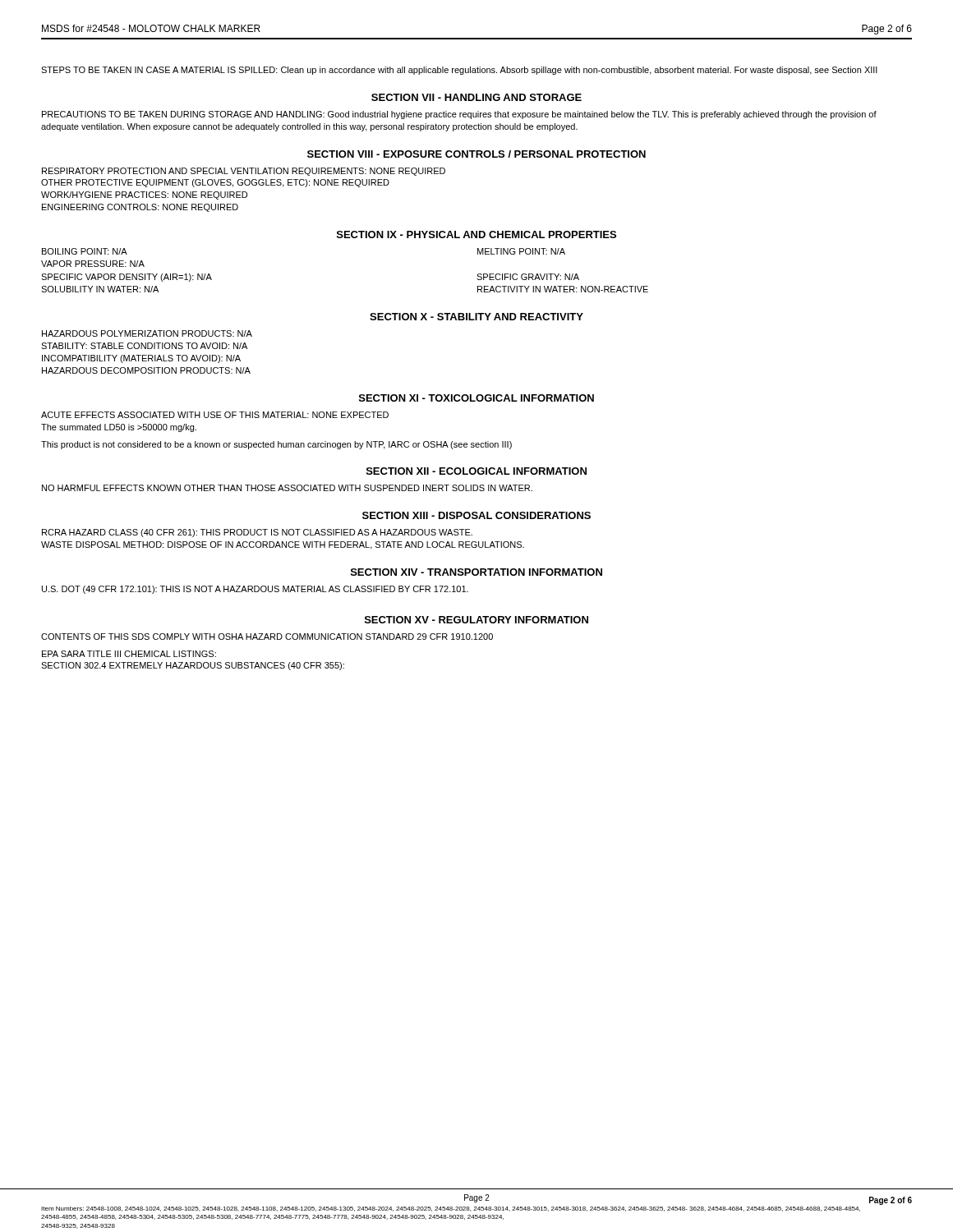The height and width of the screenshot is (1232, 953).
Task: Where is the passage that starts "BOILING POINT: N/A VAPOR PRESSURE: N/A"?
Action: pyautogui.click(x=126, y=270)
